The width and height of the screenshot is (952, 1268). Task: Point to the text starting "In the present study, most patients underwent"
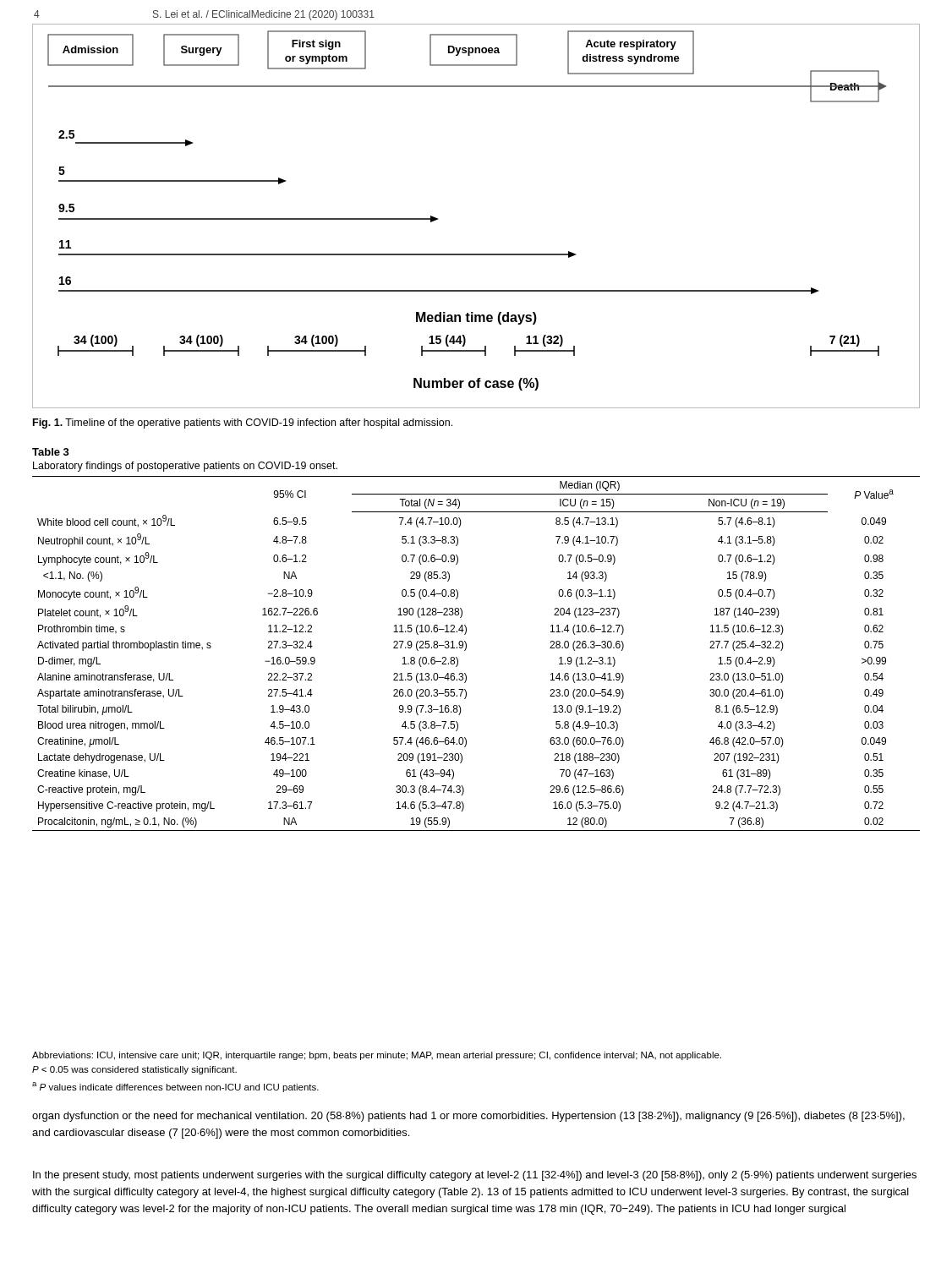click(475, 1192)
